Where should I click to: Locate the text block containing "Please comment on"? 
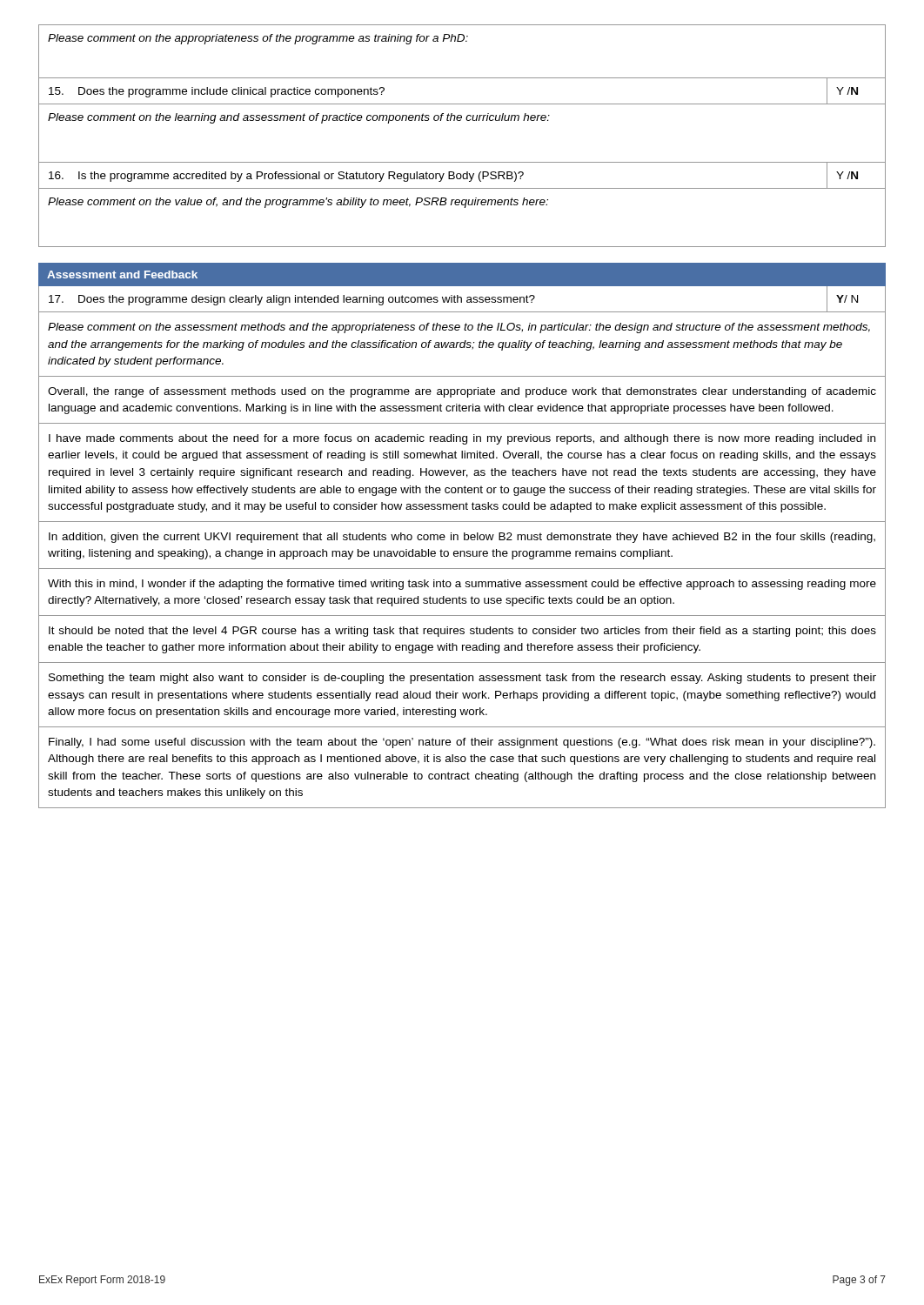pos(460,344)
